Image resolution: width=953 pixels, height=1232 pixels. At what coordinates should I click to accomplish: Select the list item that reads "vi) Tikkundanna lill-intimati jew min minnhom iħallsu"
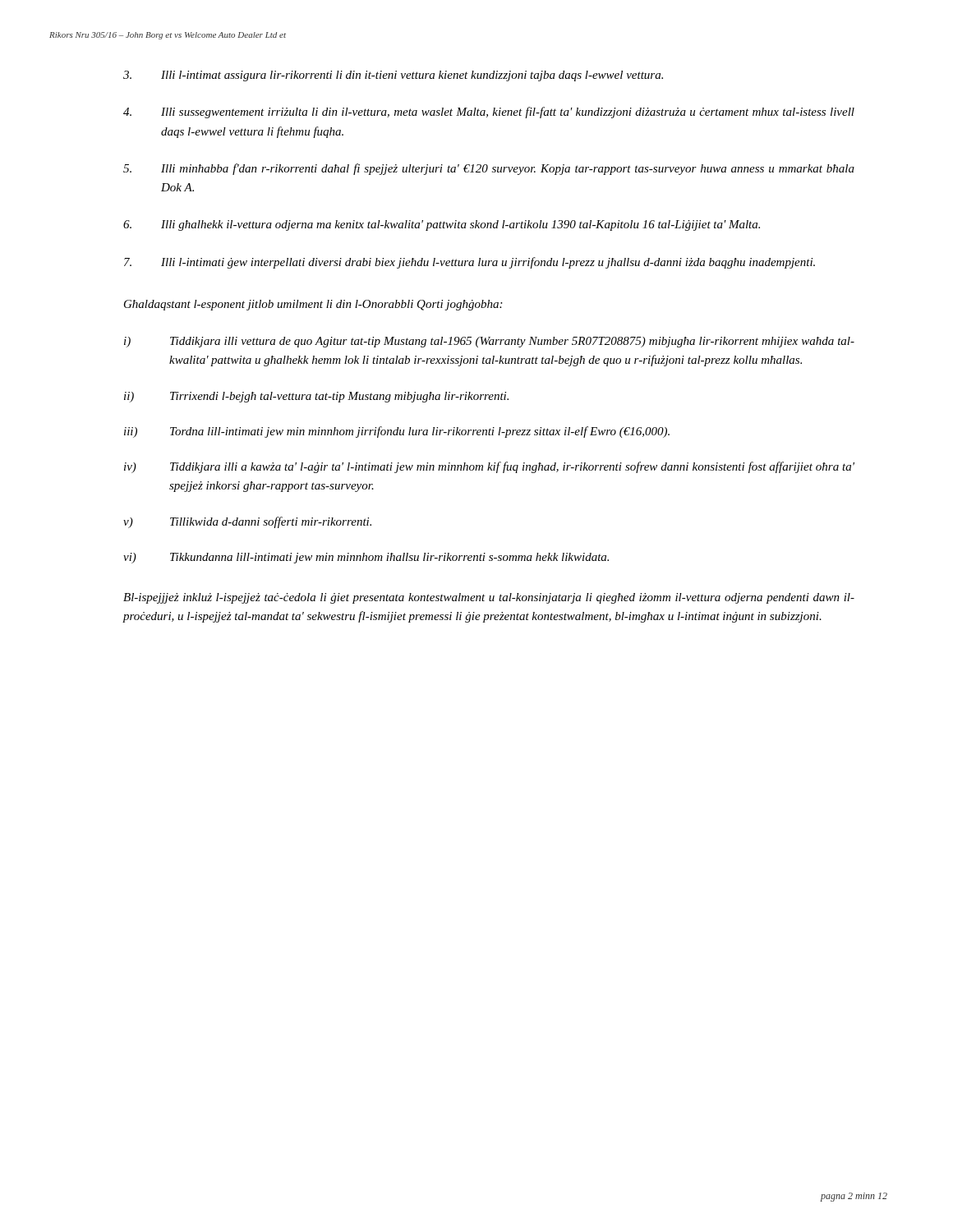click(489, 557)
